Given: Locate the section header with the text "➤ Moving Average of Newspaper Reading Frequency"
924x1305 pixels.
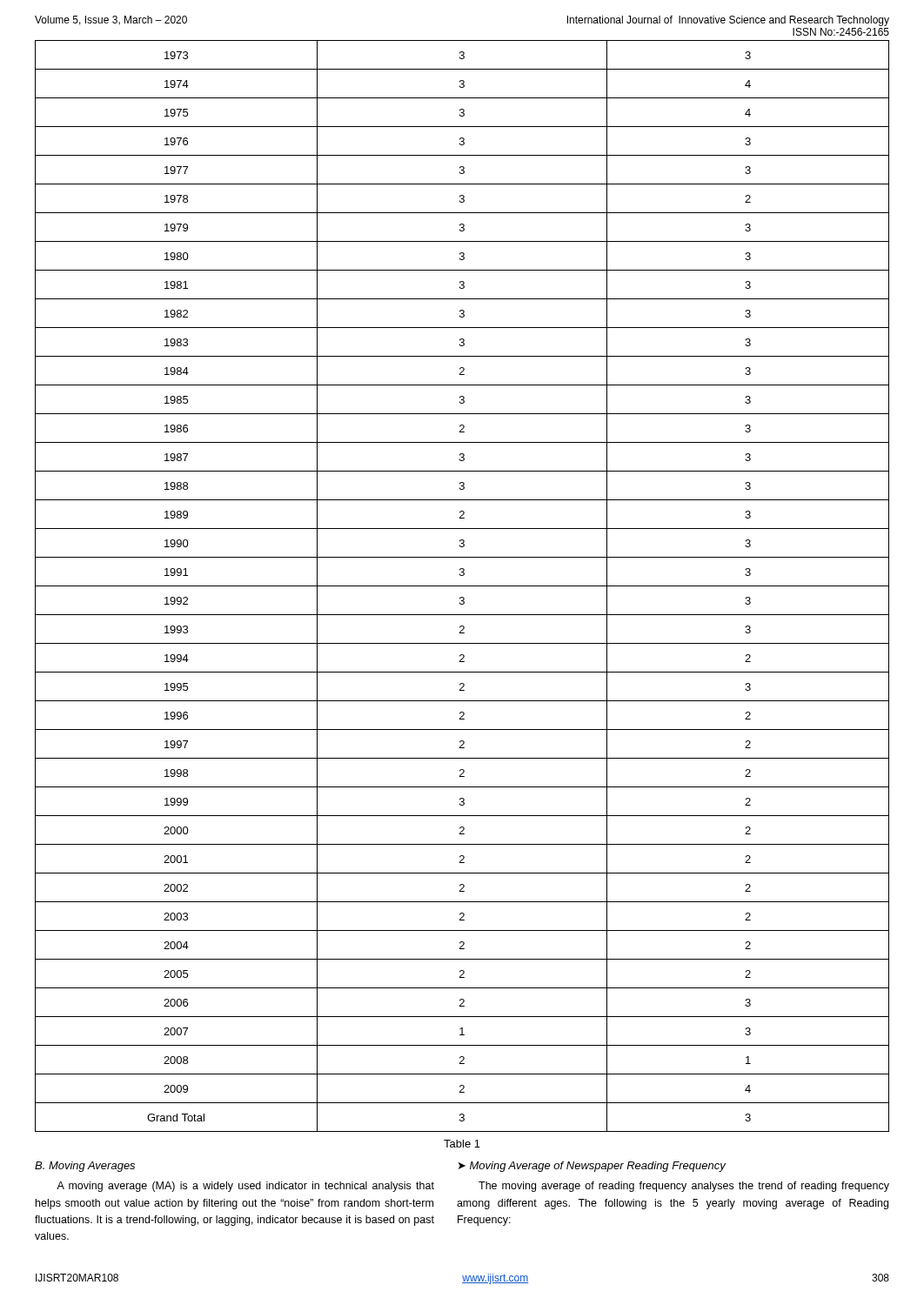Looking at the screenshot, I should [591, 1165].
